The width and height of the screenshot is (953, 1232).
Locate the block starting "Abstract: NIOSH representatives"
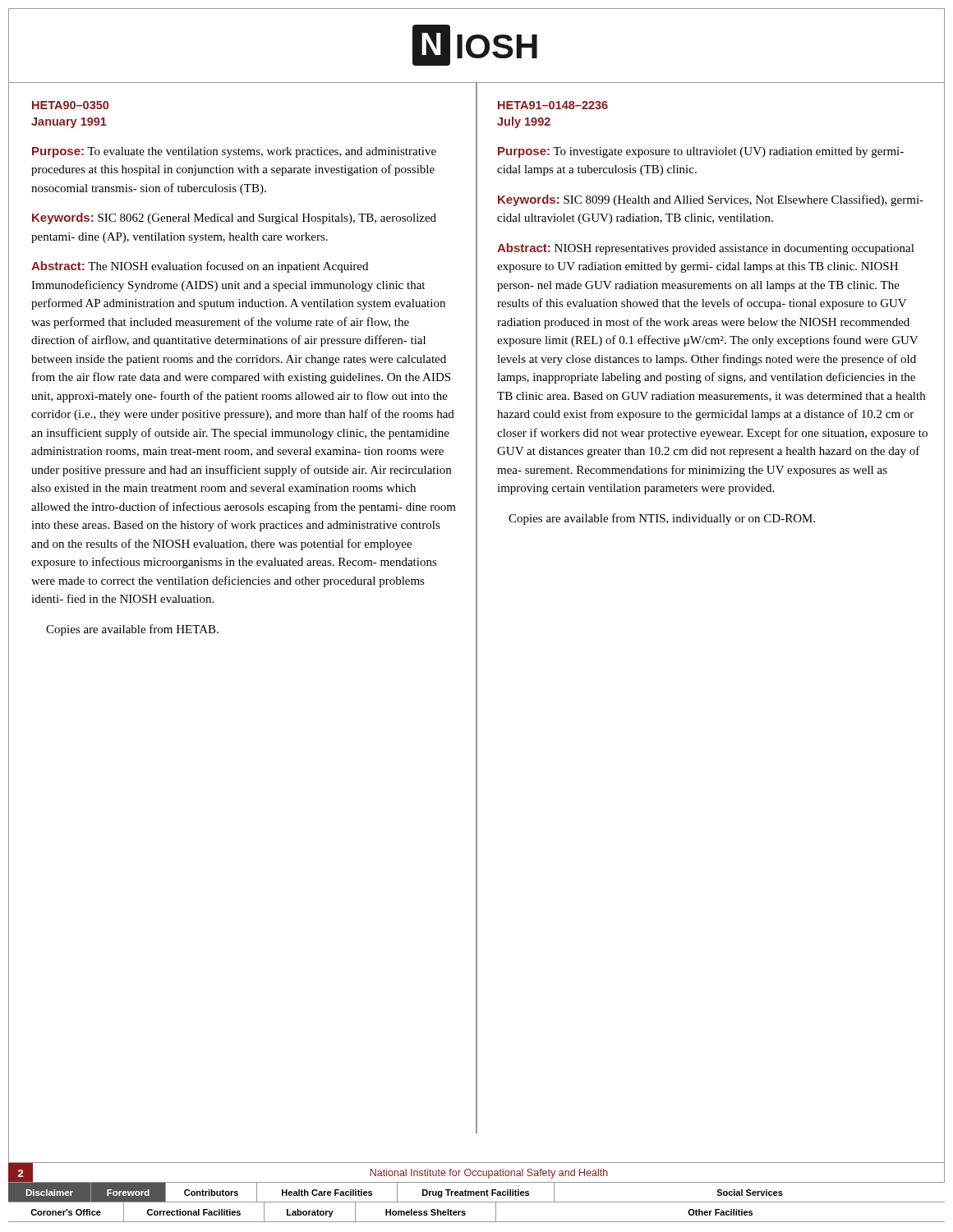point(712,367)
